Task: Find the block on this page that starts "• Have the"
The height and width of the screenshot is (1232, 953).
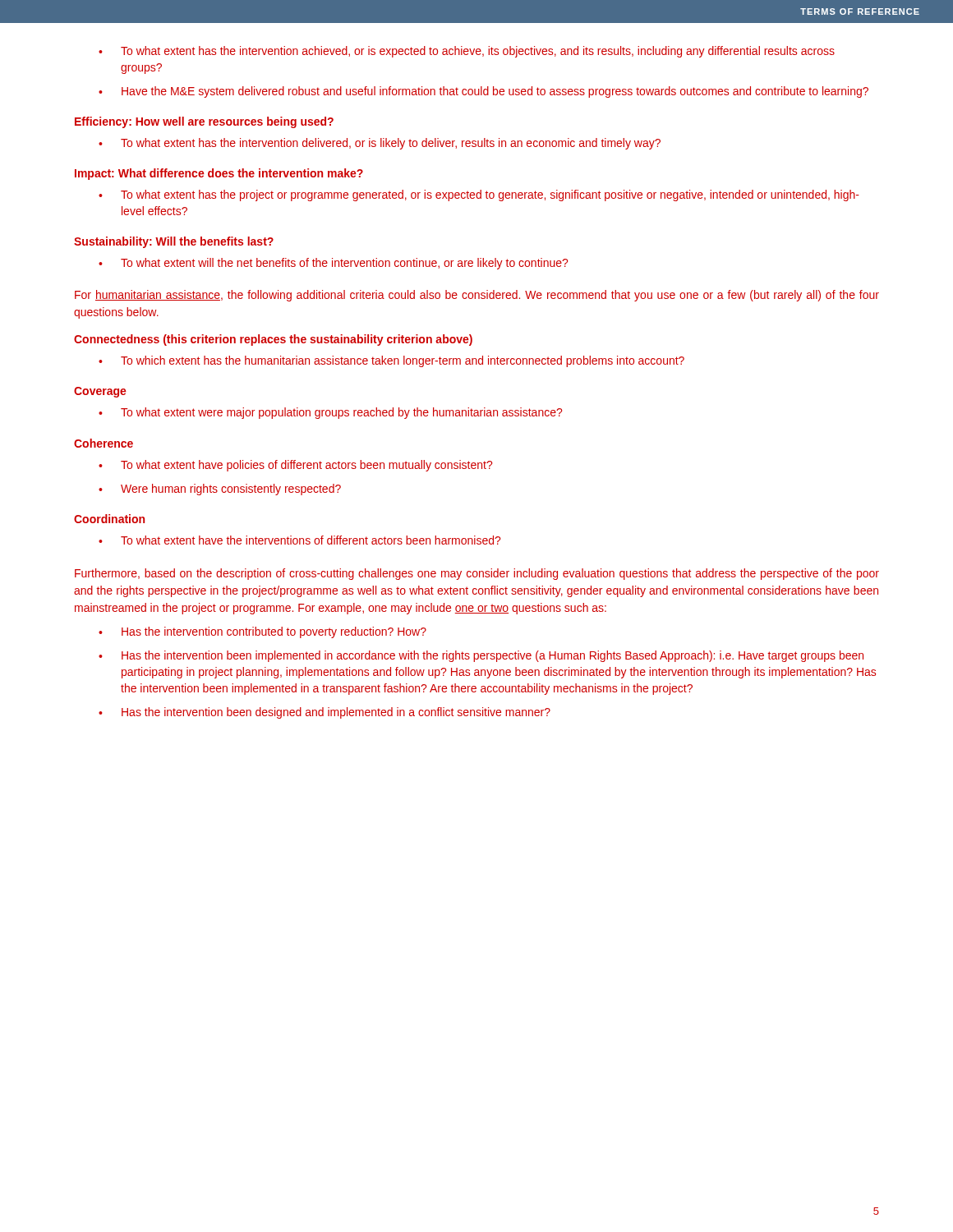Action: (x=489, y=91)
